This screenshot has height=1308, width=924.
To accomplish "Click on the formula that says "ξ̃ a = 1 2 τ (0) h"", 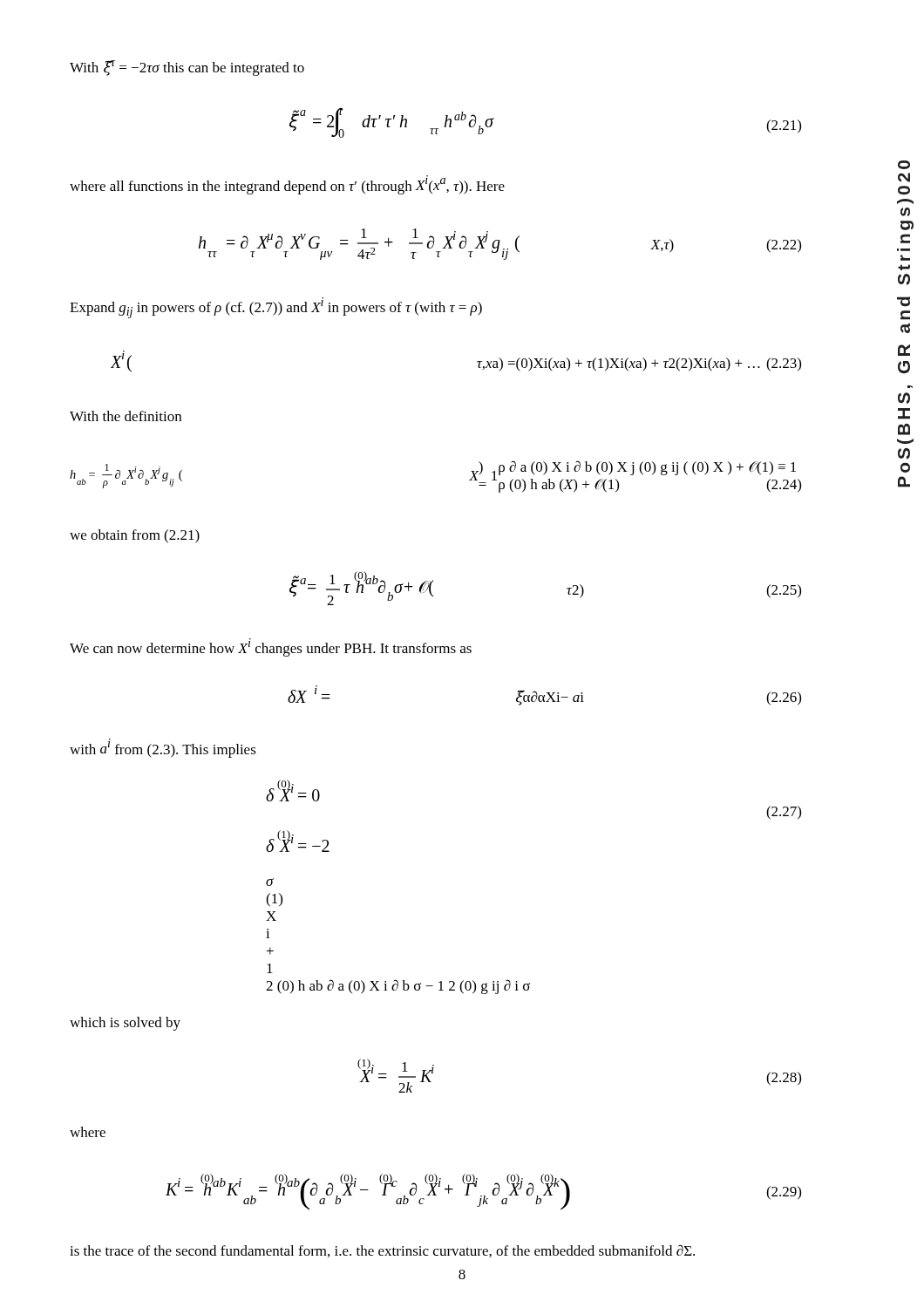I will (x=362, y=588).
